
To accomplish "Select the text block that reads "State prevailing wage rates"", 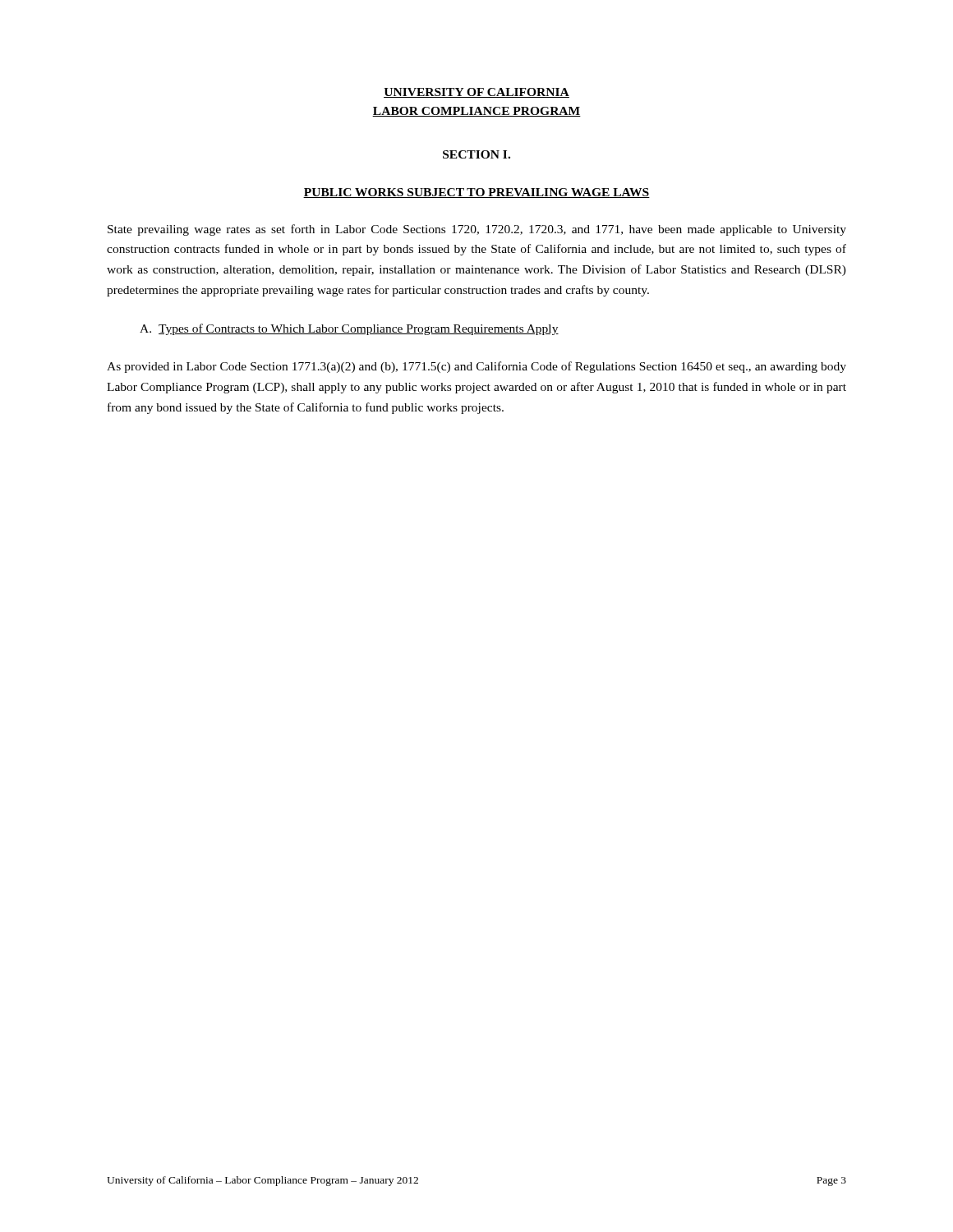I will click(476, 259).
